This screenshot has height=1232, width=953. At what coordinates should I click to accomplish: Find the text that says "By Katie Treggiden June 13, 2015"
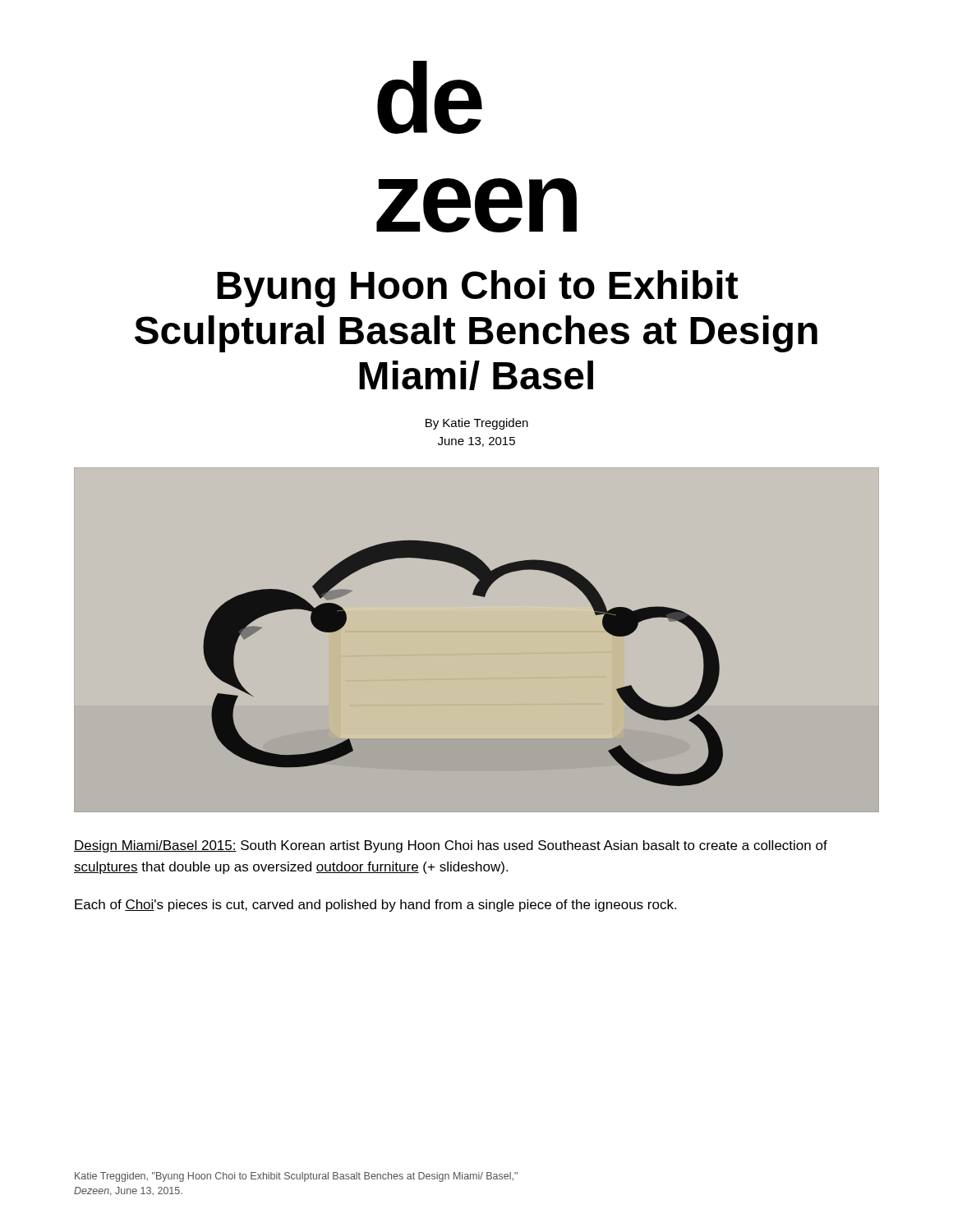(476, 431)
